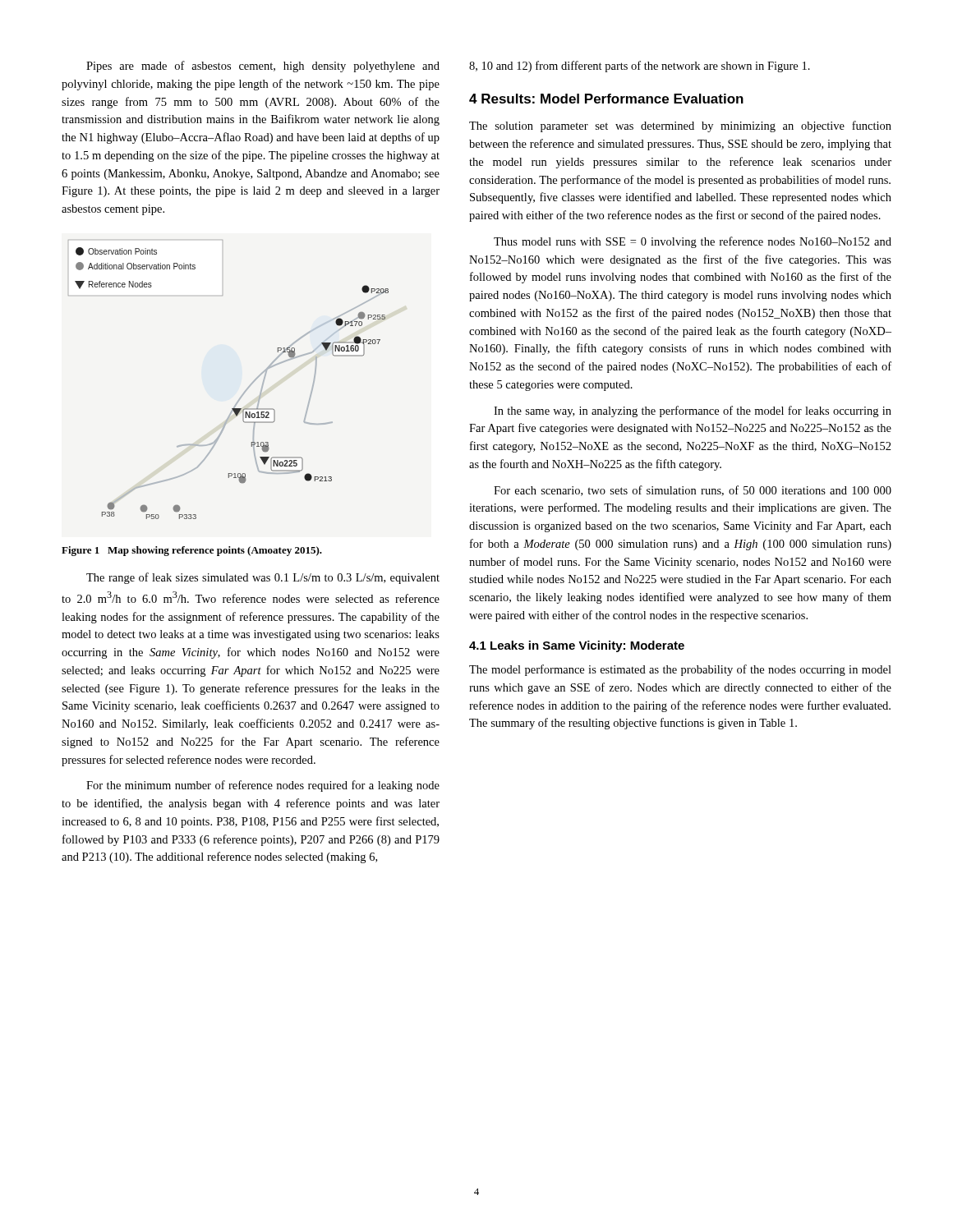Screen dimensions: 1232x953
Task: Navigate to the element starting "4.1 Leaks in Same Vicinity:"
Action: [x=577, y=645]
